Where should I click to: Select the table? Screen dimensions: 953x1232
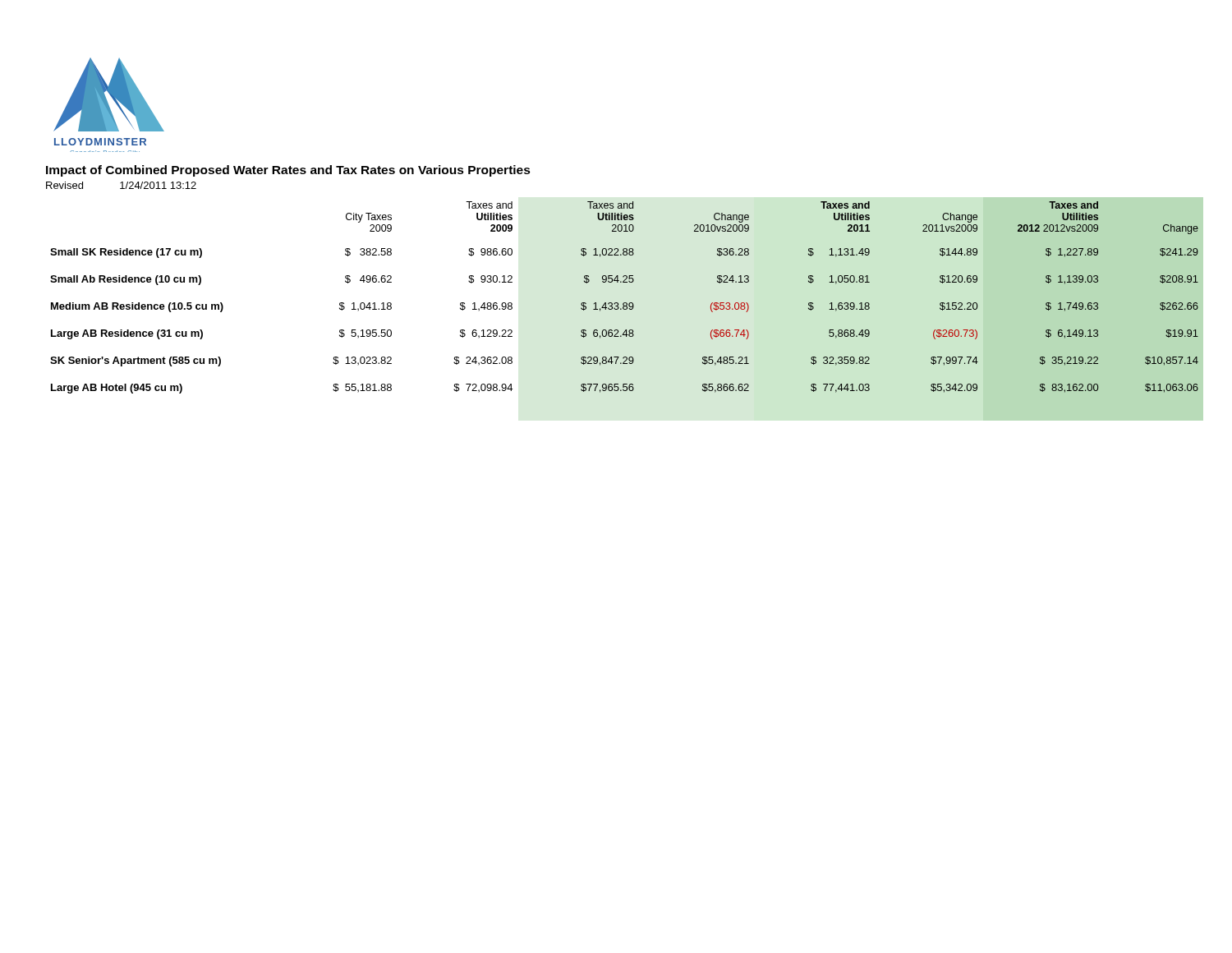click(624, 309)
